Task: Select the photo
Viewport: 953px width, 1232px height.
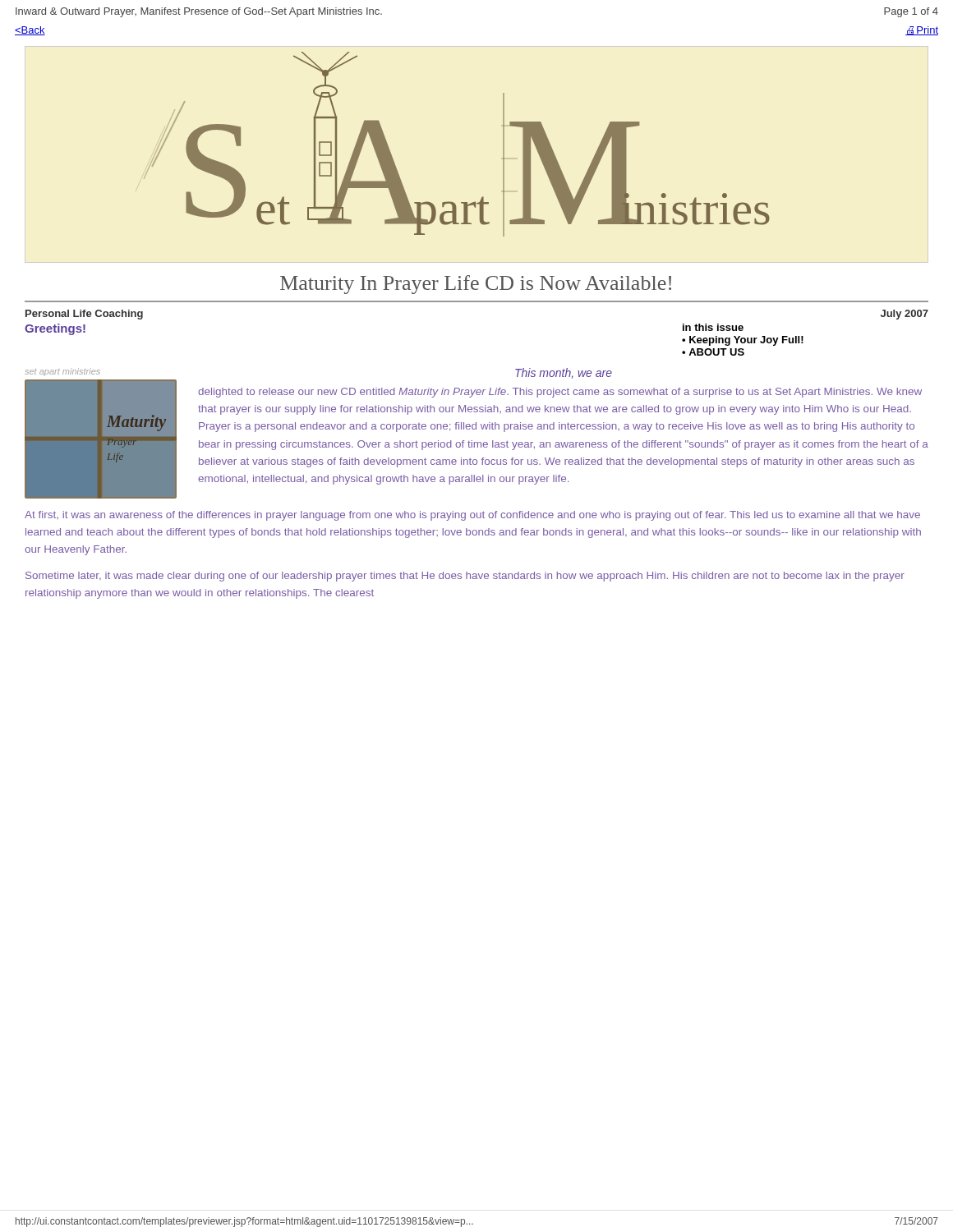Action: pyautogui.click(x=105, y=434)
